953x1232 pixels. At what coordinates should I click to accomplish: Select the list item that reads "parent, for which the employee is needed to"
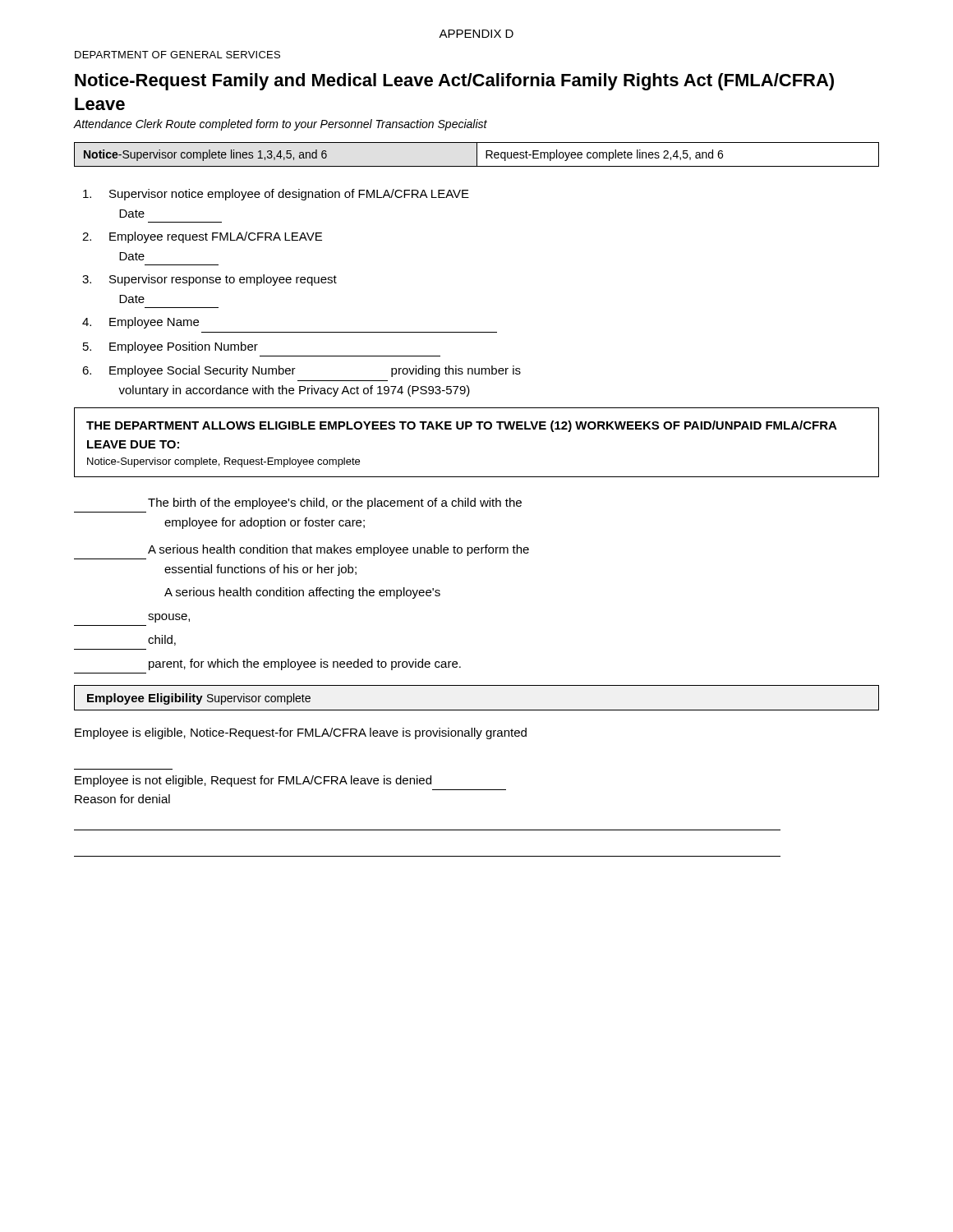[268, 663]
